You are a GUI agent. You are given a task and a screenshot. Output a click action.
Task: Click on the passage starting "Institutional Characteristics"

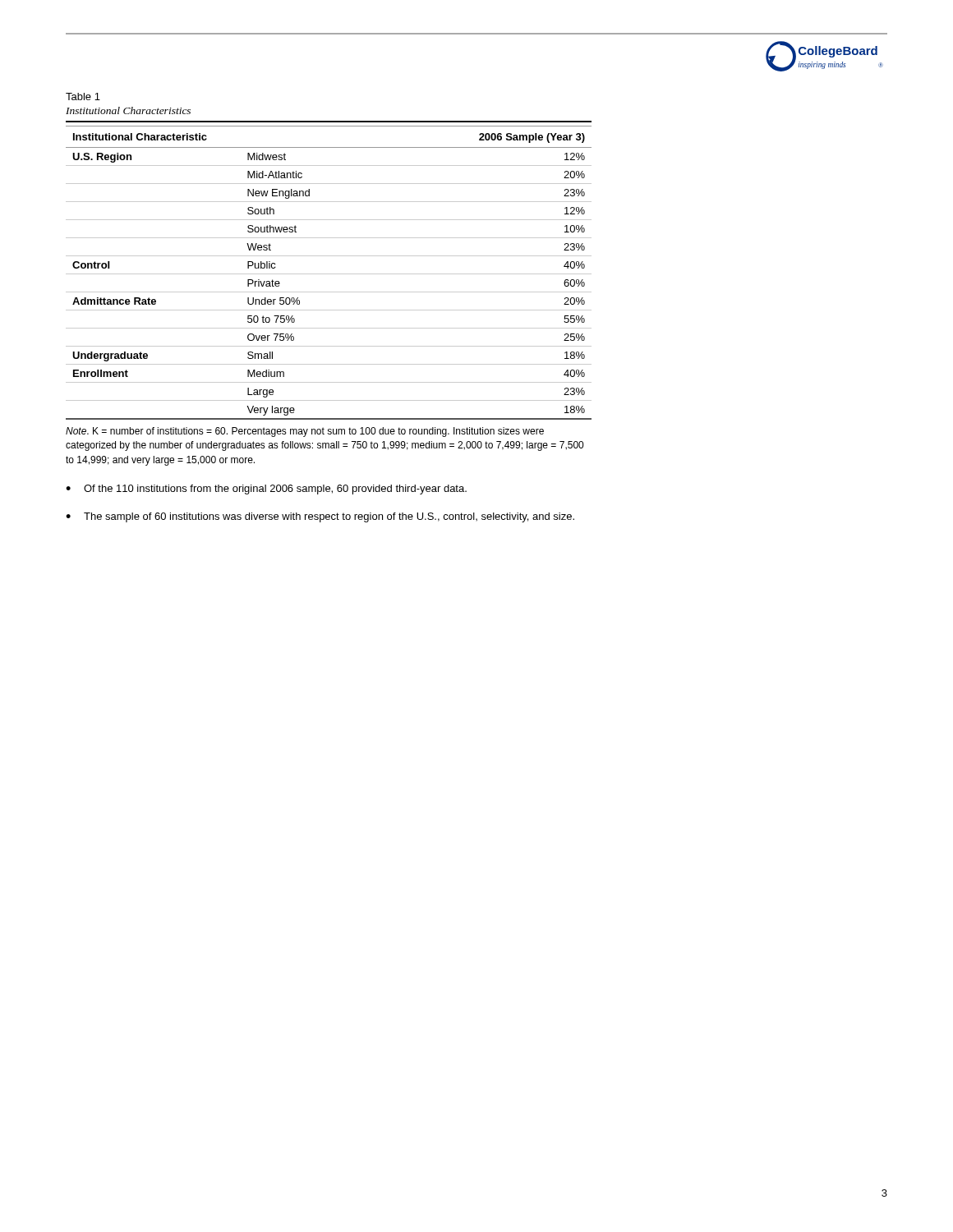tap(128, 111)
